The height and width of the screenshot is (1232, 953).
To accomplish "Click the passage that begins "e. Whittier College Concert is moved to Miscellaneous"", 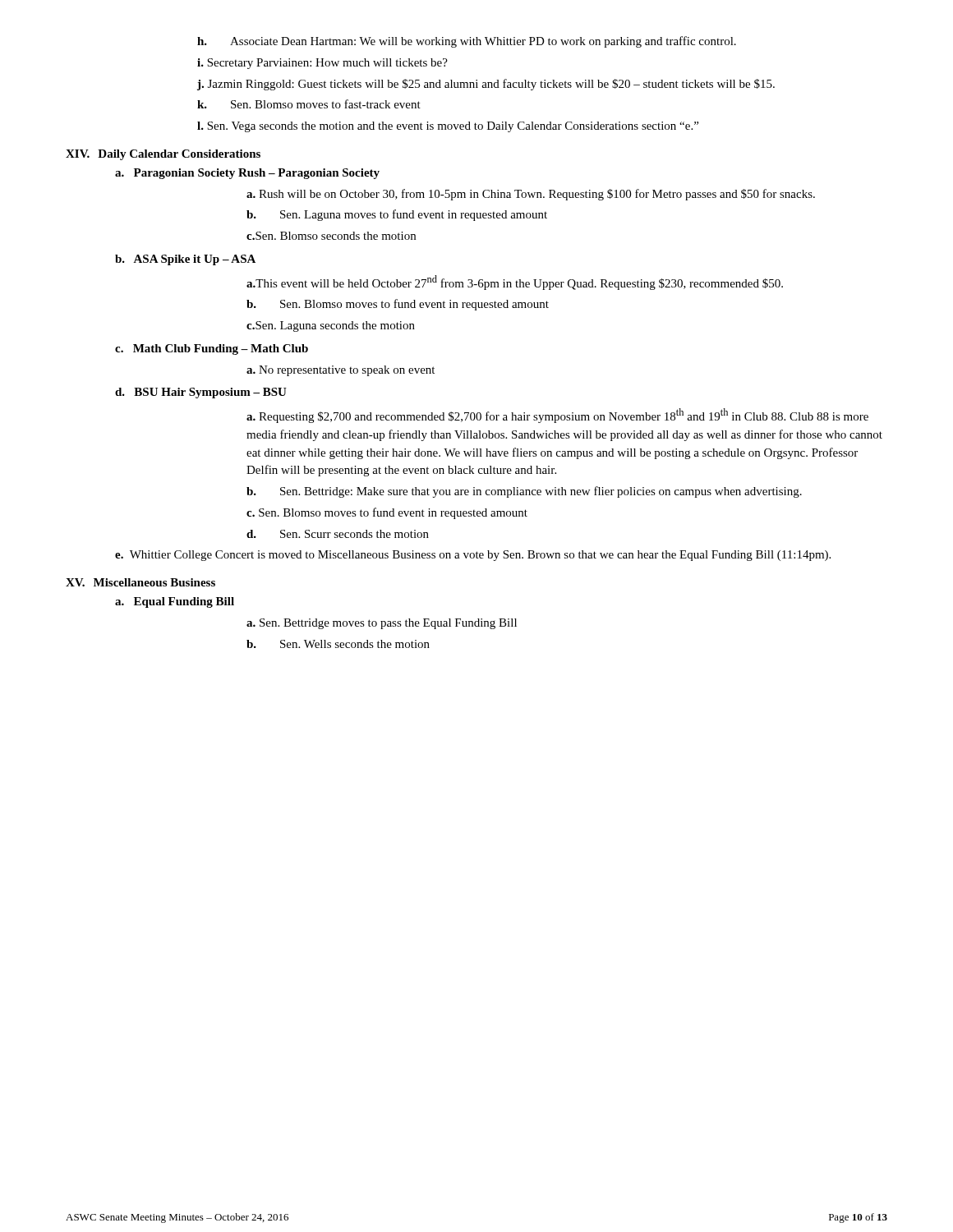I will coord(473,555).
